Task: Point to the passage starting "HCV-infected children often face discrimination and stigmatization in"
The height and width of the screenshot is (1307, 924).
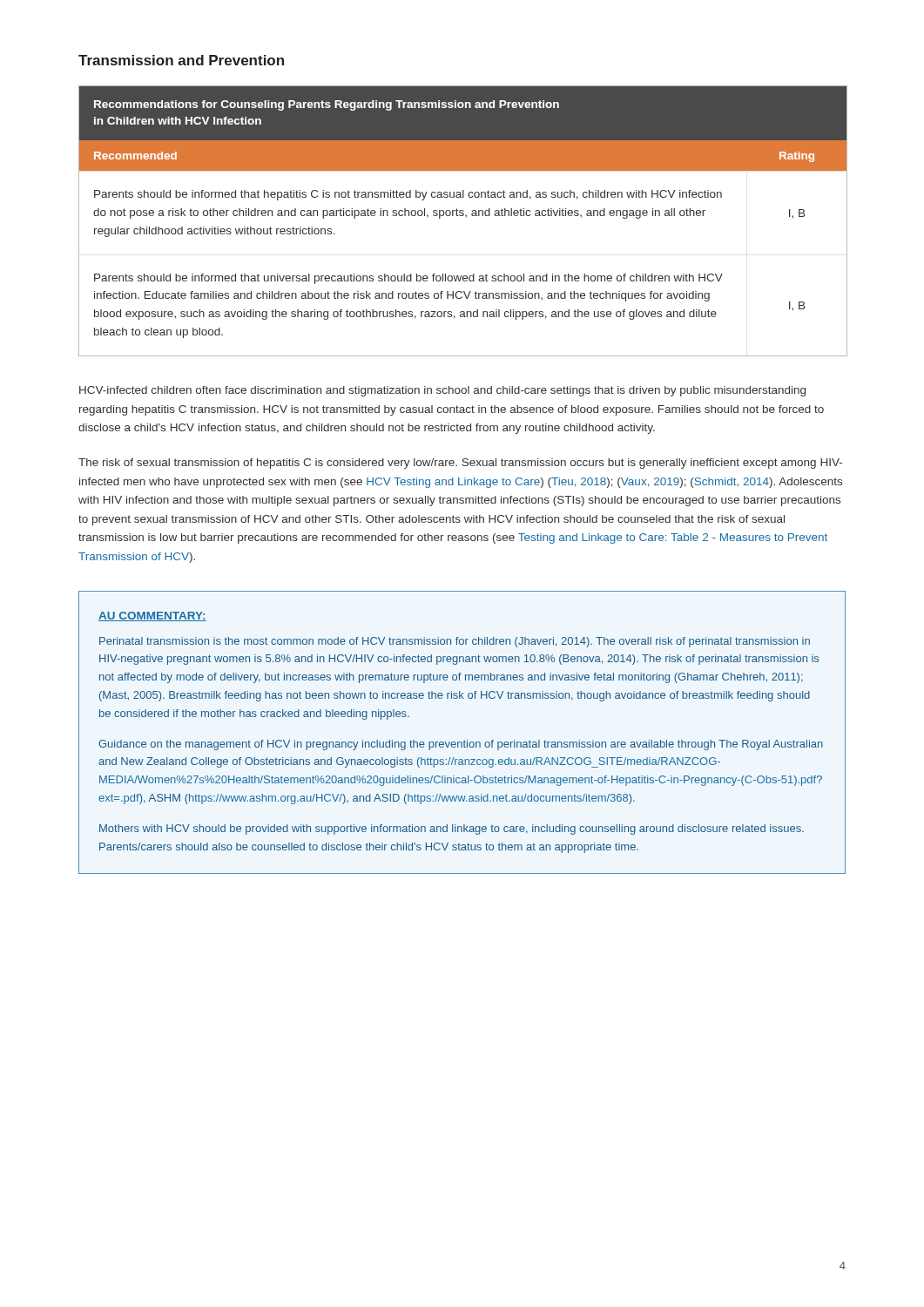Action: pos(451,409)
